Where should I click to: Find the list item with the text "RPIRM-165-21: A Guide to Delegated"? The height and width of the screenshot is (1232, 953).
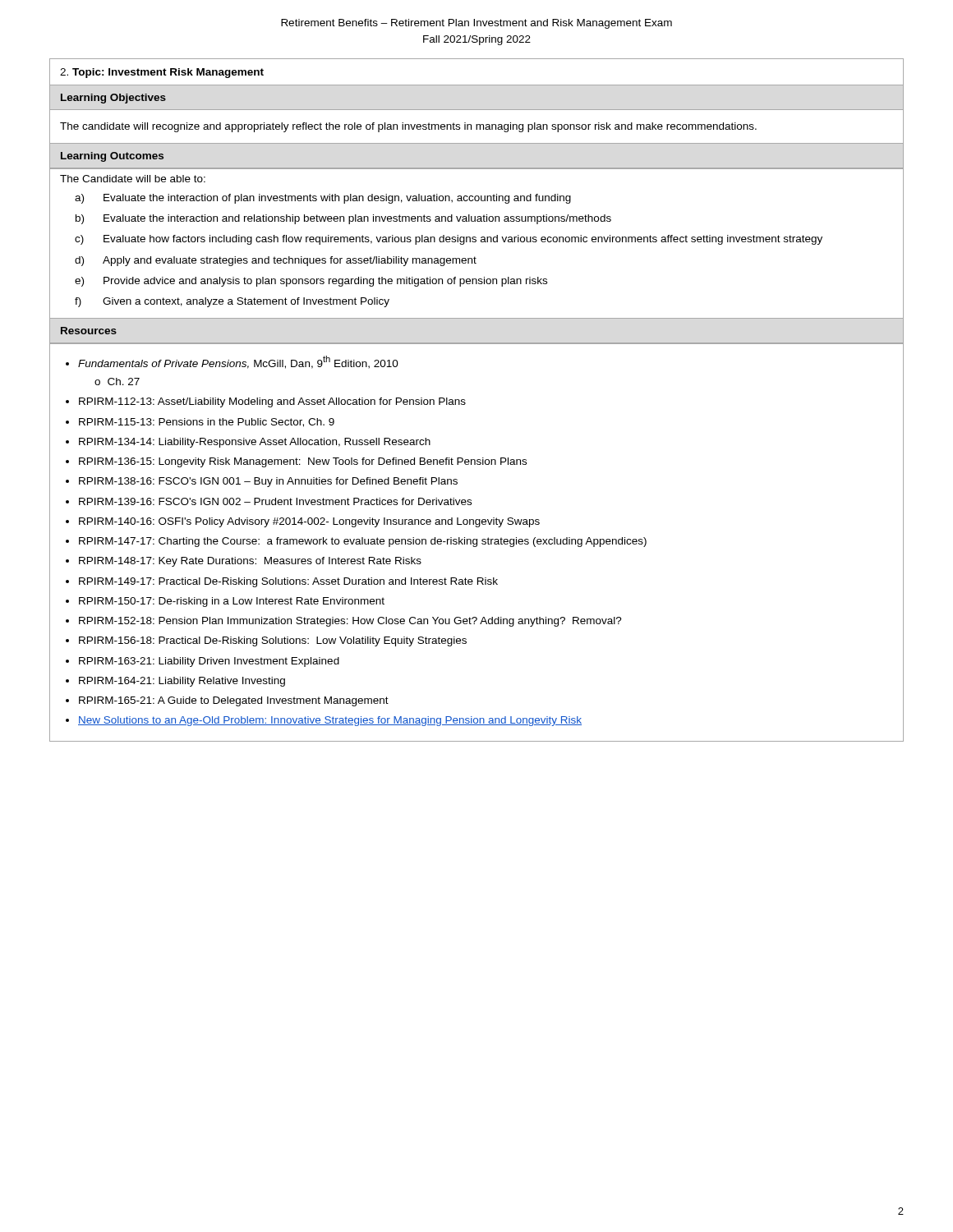tap(233, 700)
